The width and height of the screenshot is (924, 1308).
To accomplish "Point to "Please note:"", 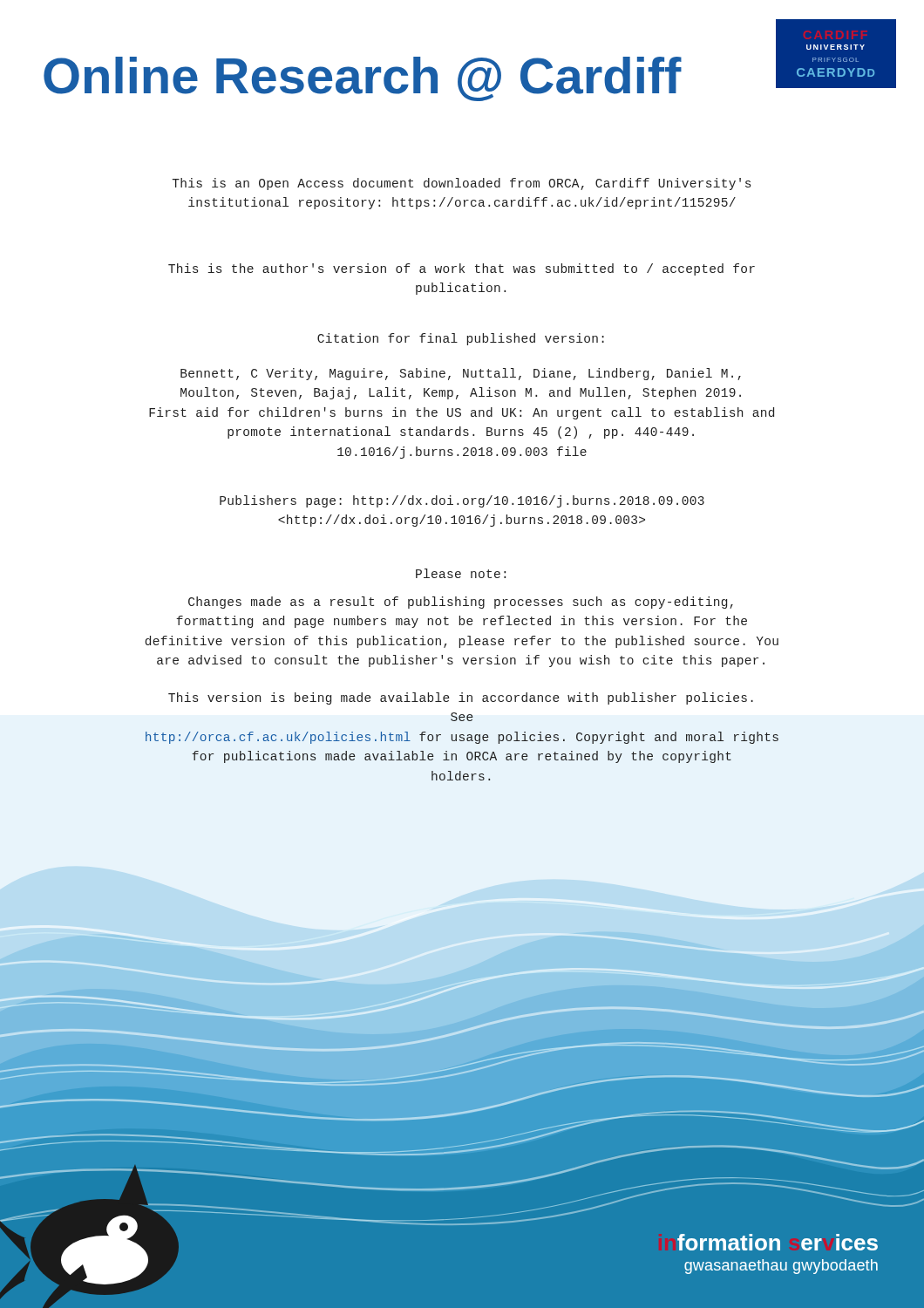I will [x=462, y=575].
